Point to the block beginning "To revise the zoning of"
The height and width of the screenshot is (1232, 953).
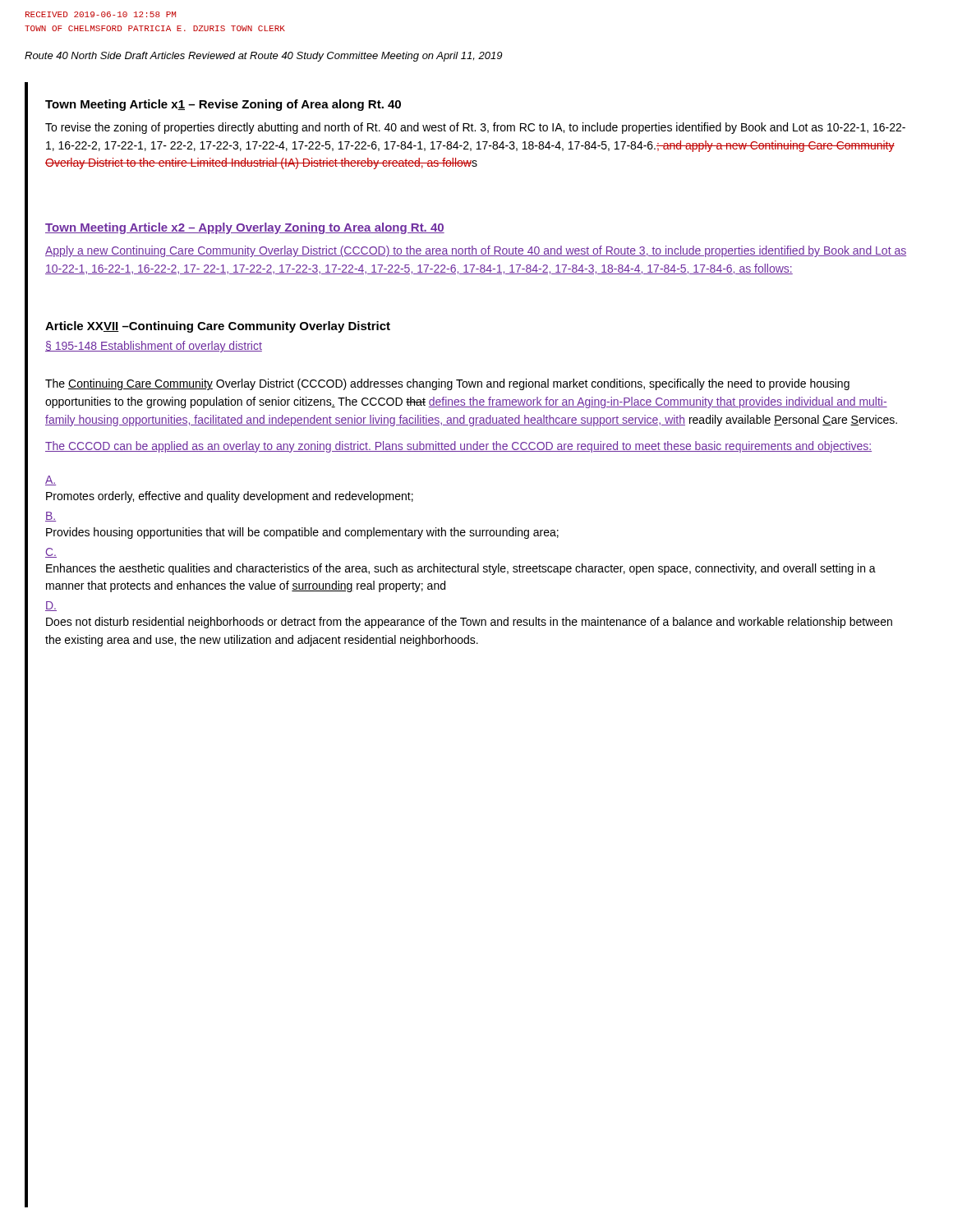click(x=475, y=145)
